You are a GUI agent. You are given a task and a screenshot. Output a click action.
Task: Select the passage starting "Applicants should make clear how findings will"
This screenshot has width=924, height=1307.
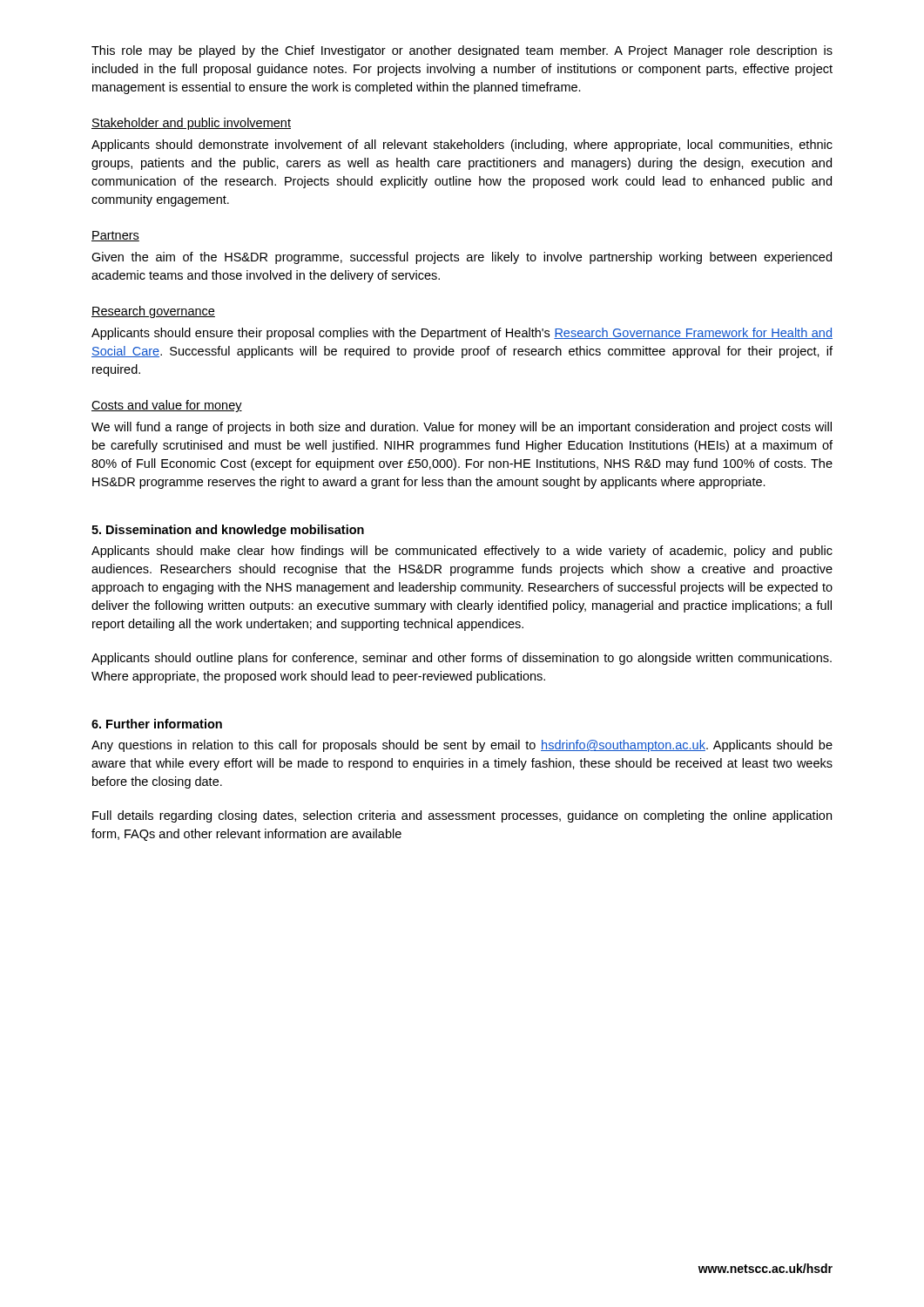pyautogui.click(x=462, y=588)
